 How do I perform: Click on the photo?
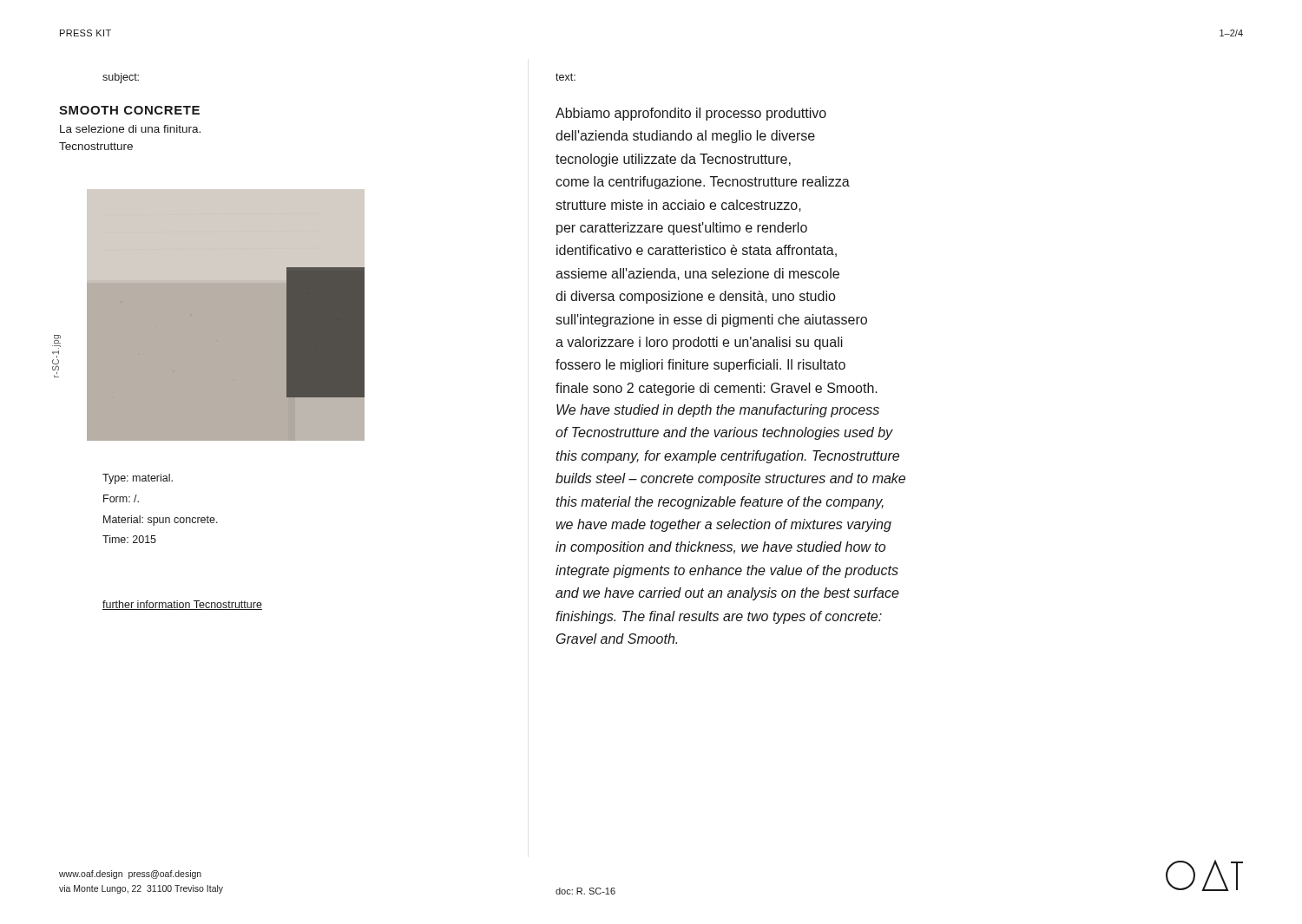tap(226, 317)
